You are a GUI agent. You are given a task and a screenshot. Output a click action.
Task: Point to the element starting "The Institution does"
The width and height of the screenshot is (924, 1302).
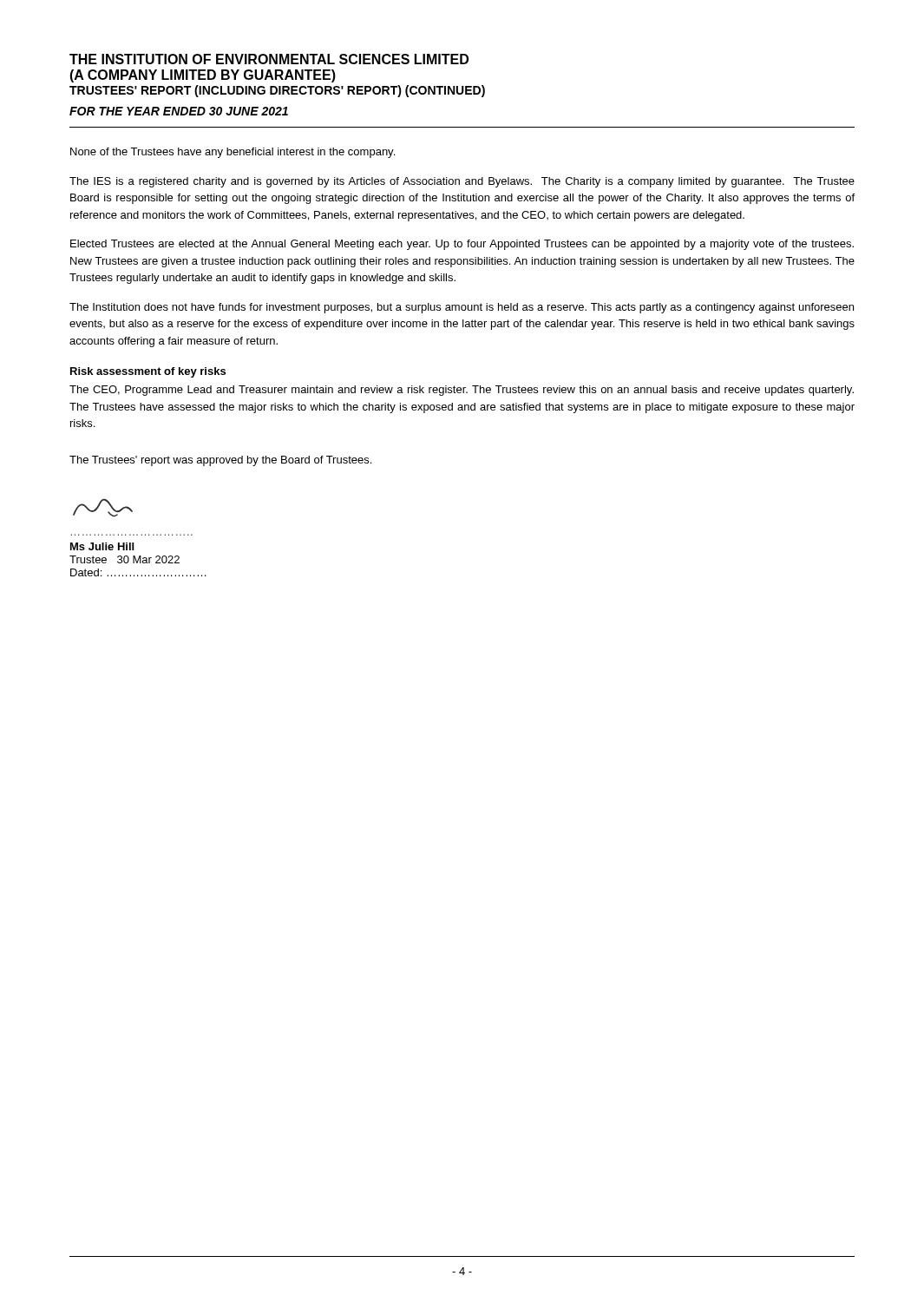point(462,323)
